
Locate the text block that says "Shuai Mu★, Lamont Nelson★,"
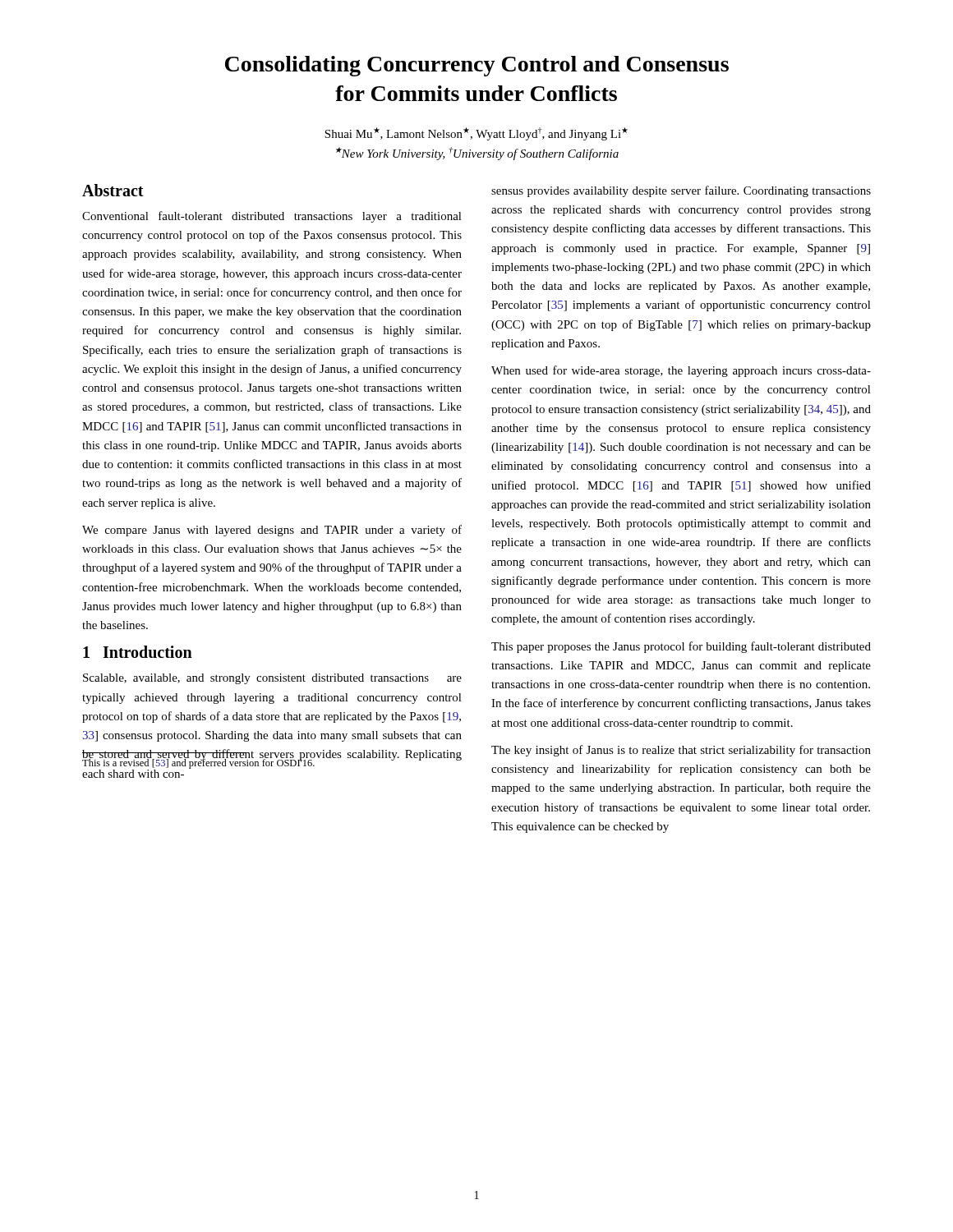476,143
